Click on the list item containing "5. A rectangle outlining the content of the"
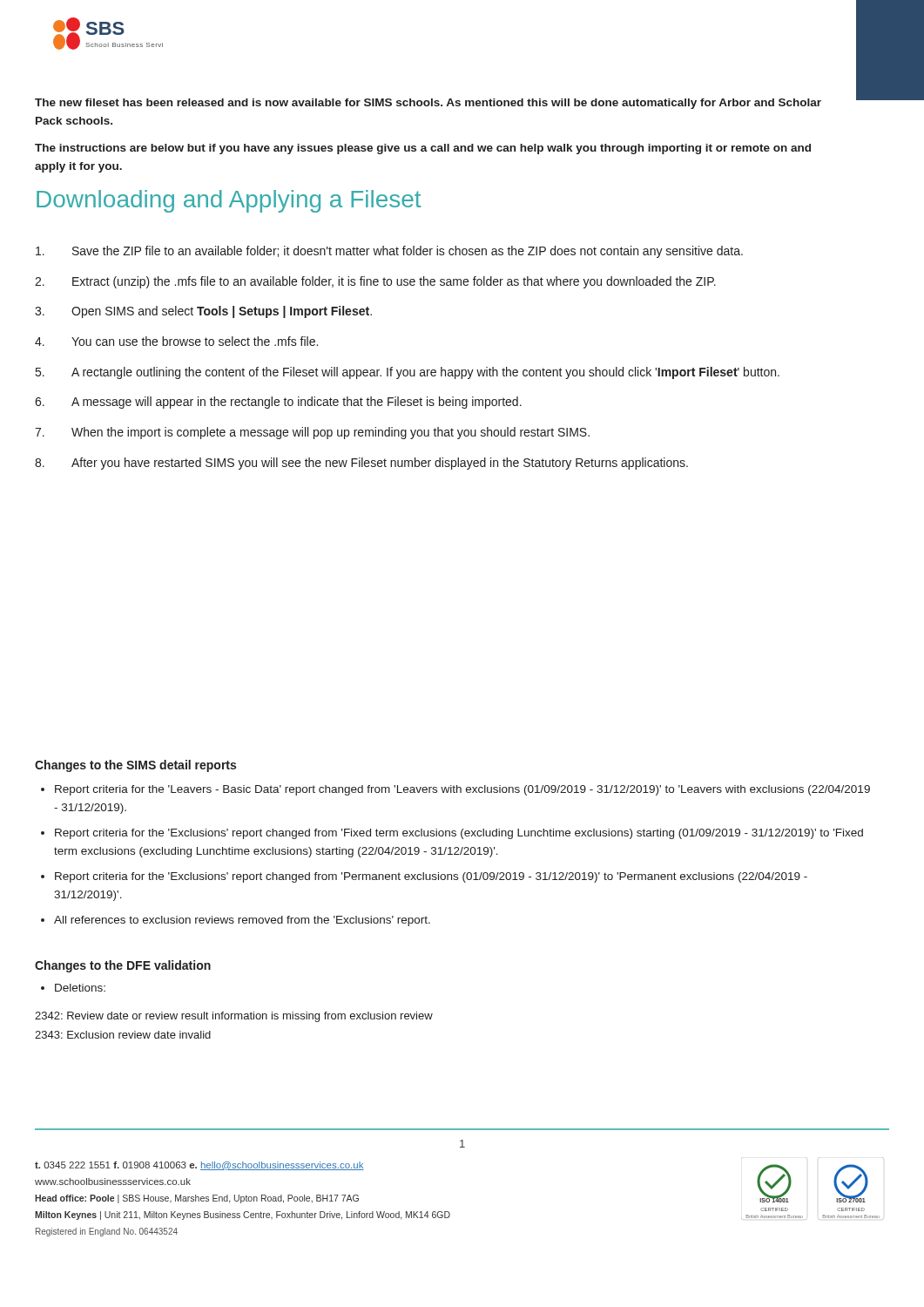The width and height of the screenshot is (924, 1307). point(408,373)
